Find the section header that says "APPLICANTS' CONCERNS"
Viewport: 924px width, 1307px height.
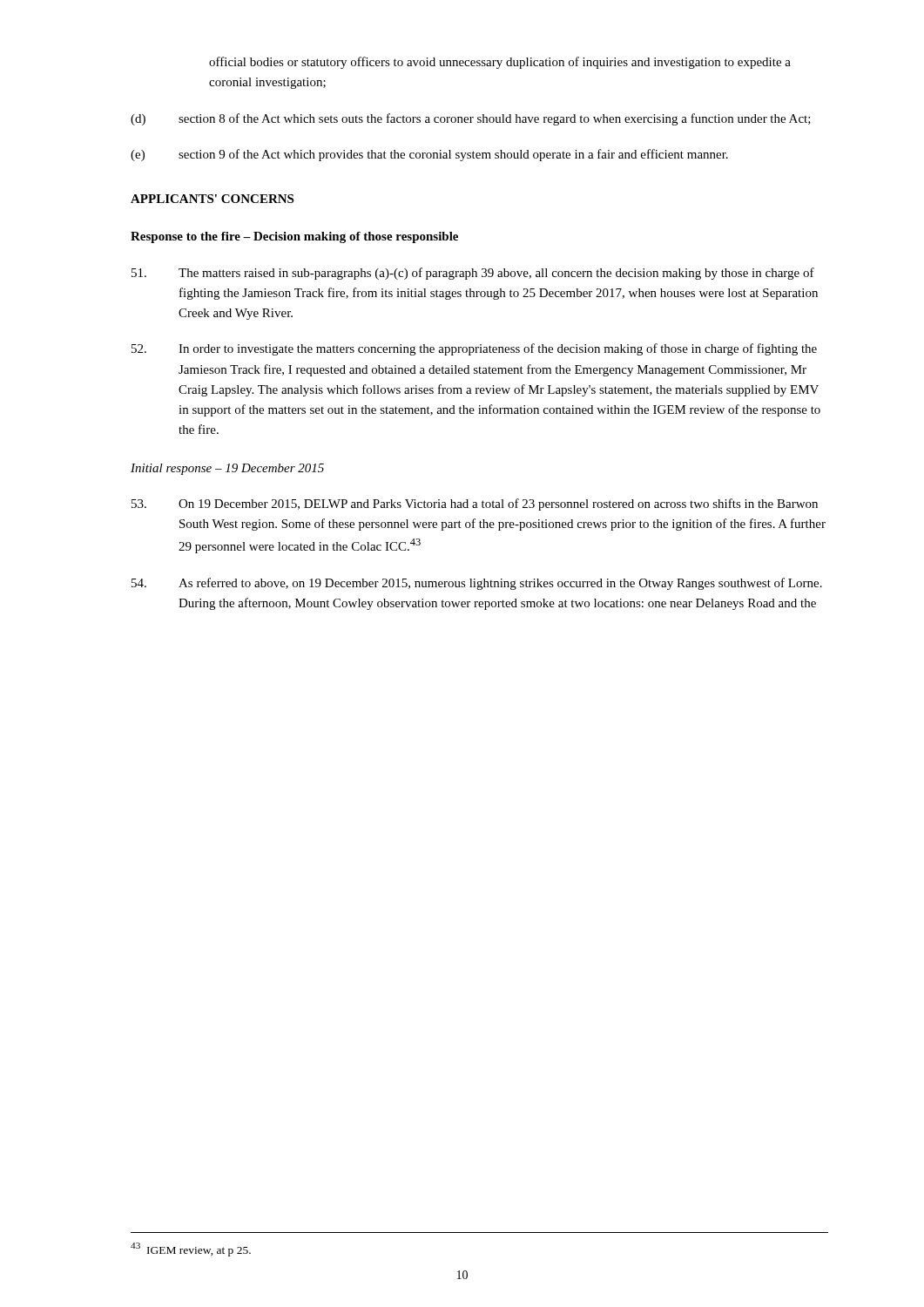[x=212, y=199]
